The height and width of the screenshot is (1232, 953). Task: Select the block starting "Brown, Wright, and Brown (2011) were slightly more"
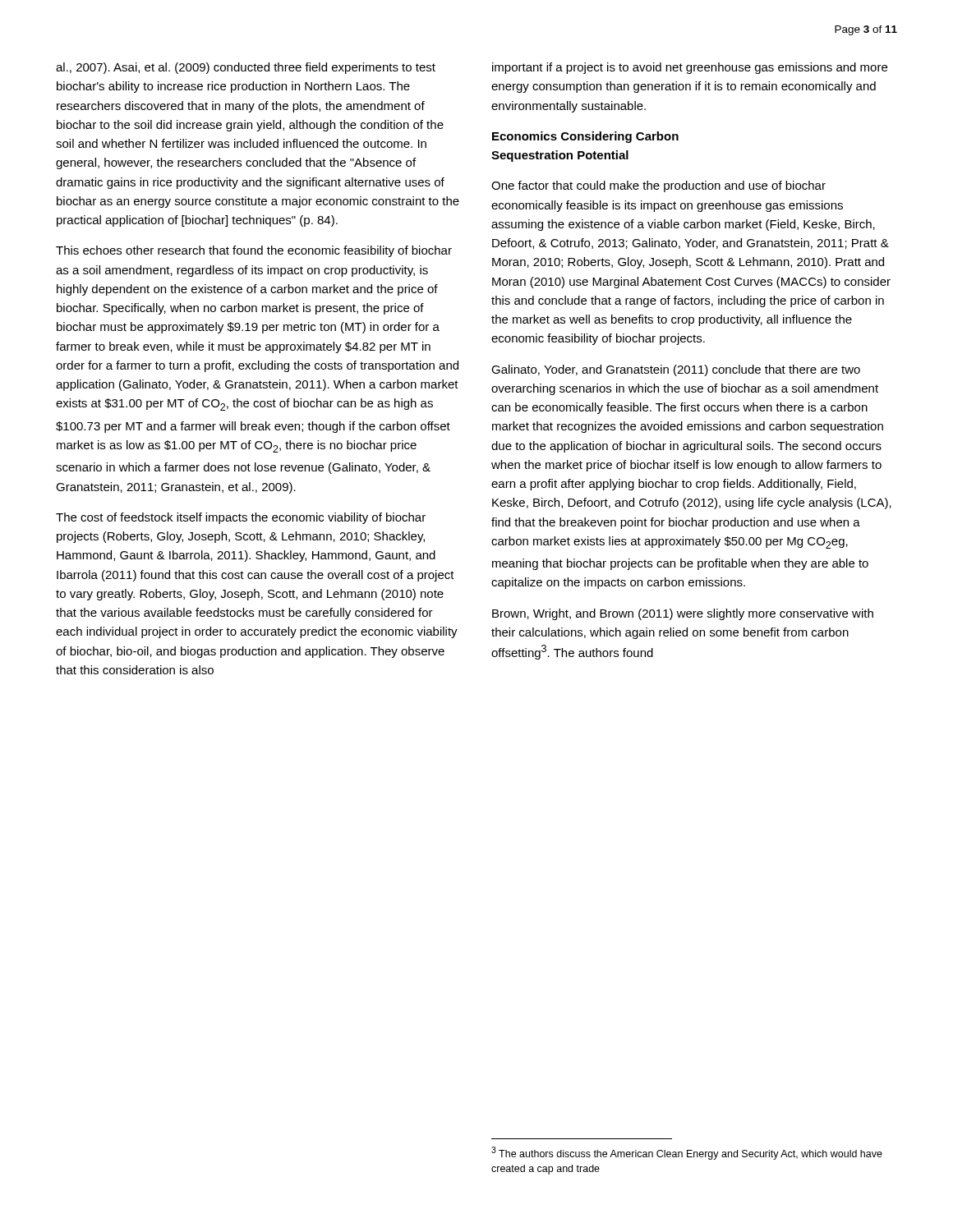coord(694,633)
